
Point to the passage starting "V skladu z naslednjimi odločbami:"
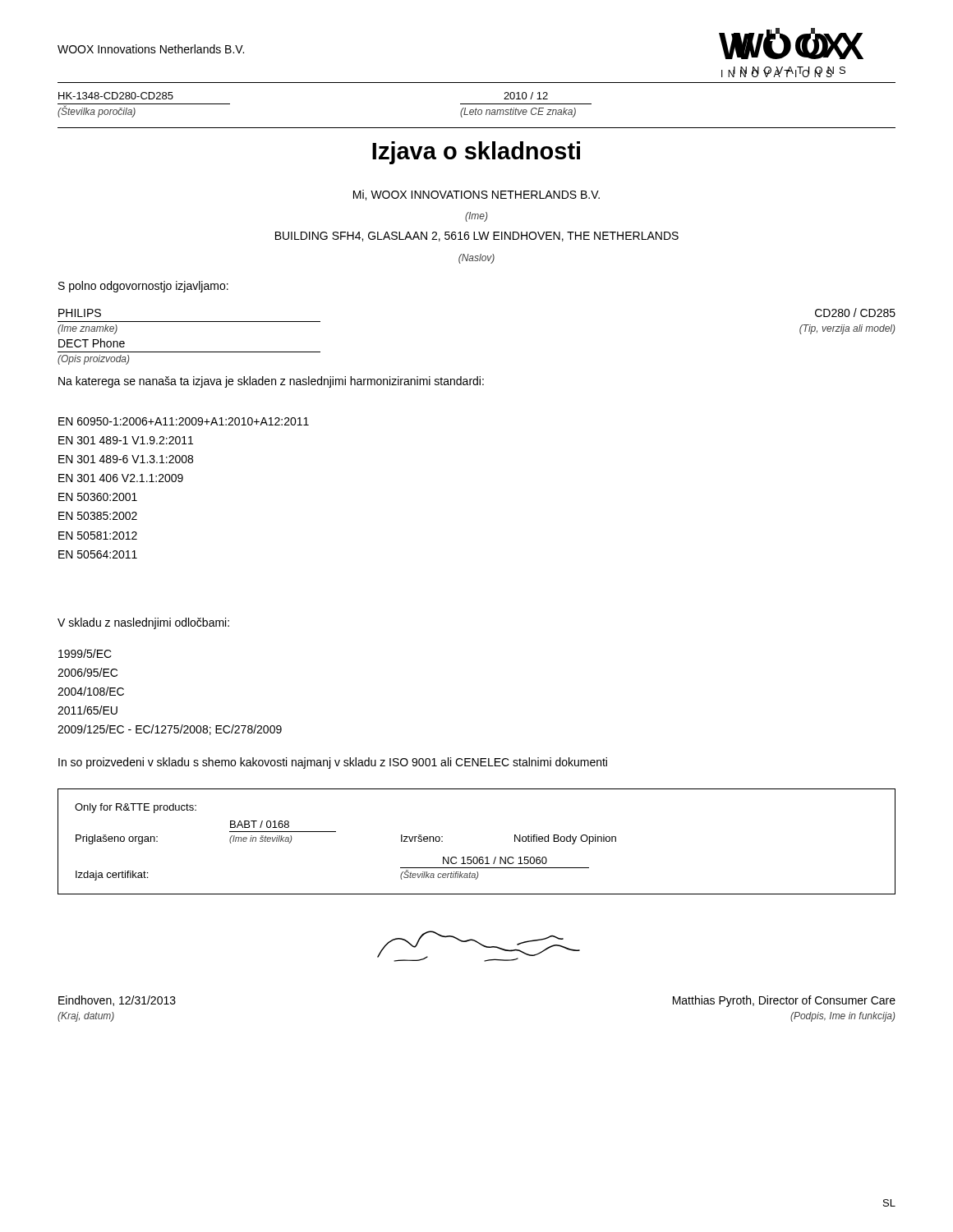point(144,623)
